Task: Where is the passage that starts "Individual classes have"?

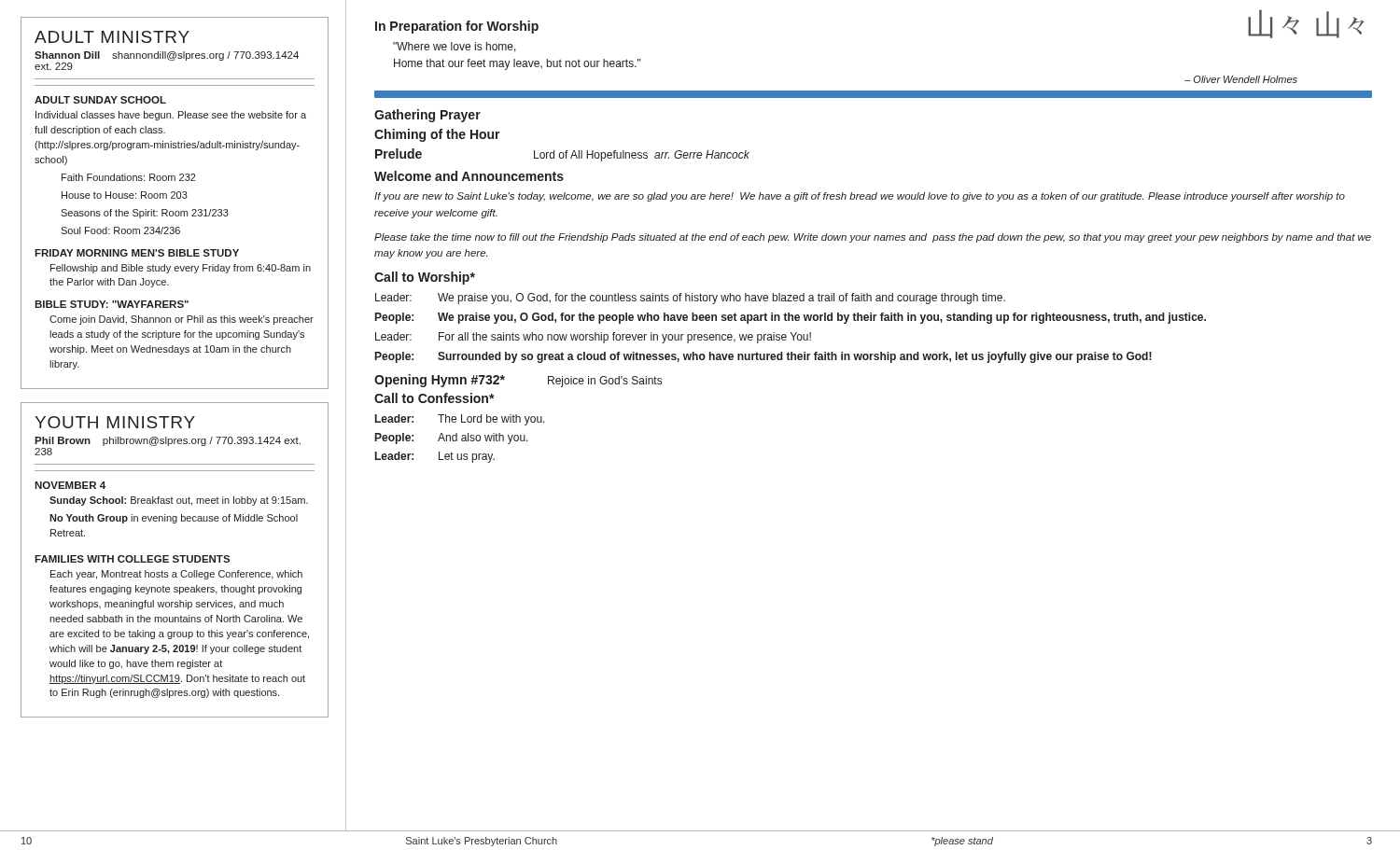Action: [170, 137]
